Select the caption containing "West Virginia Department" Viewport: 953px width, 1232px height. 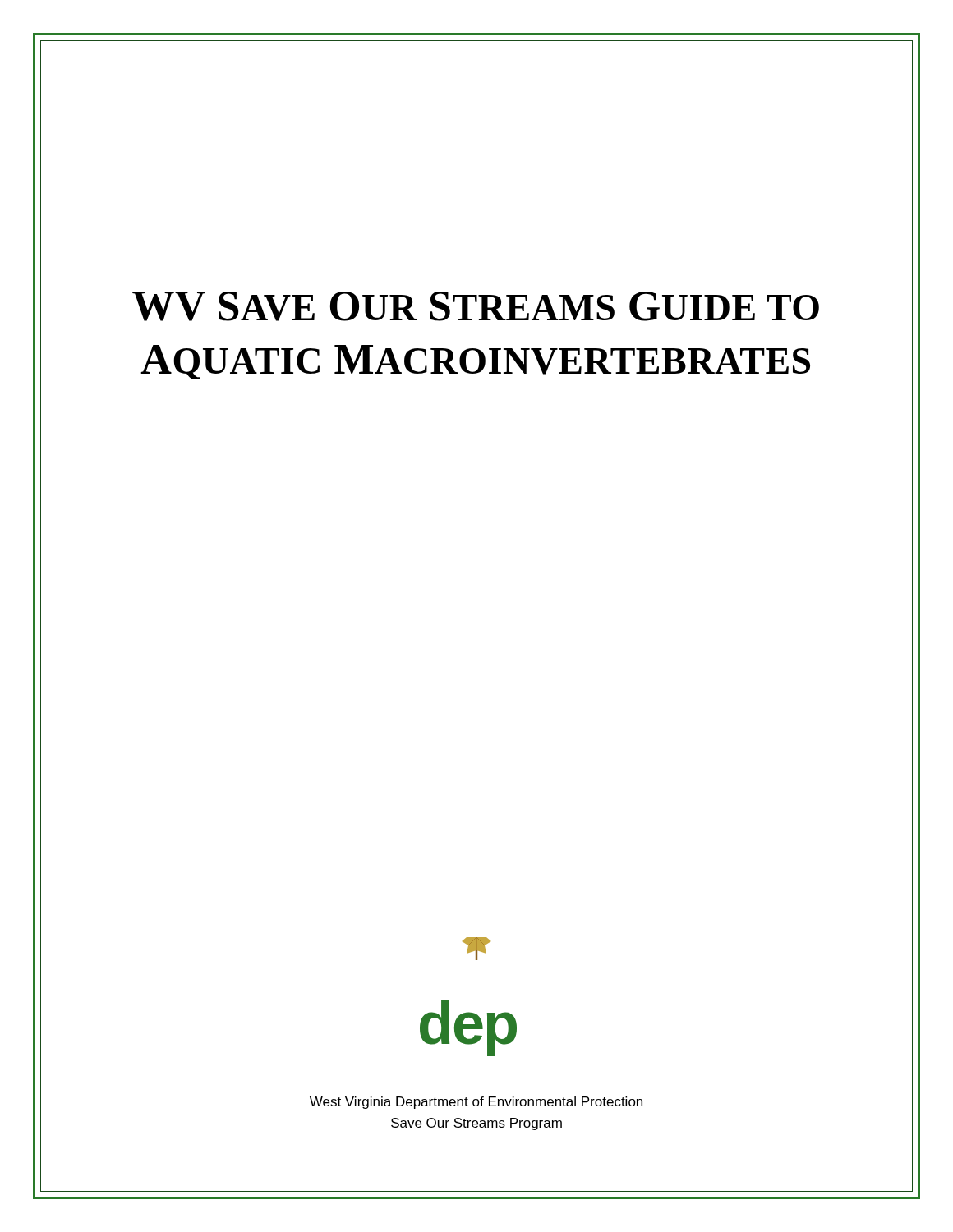click(476, 1112)
